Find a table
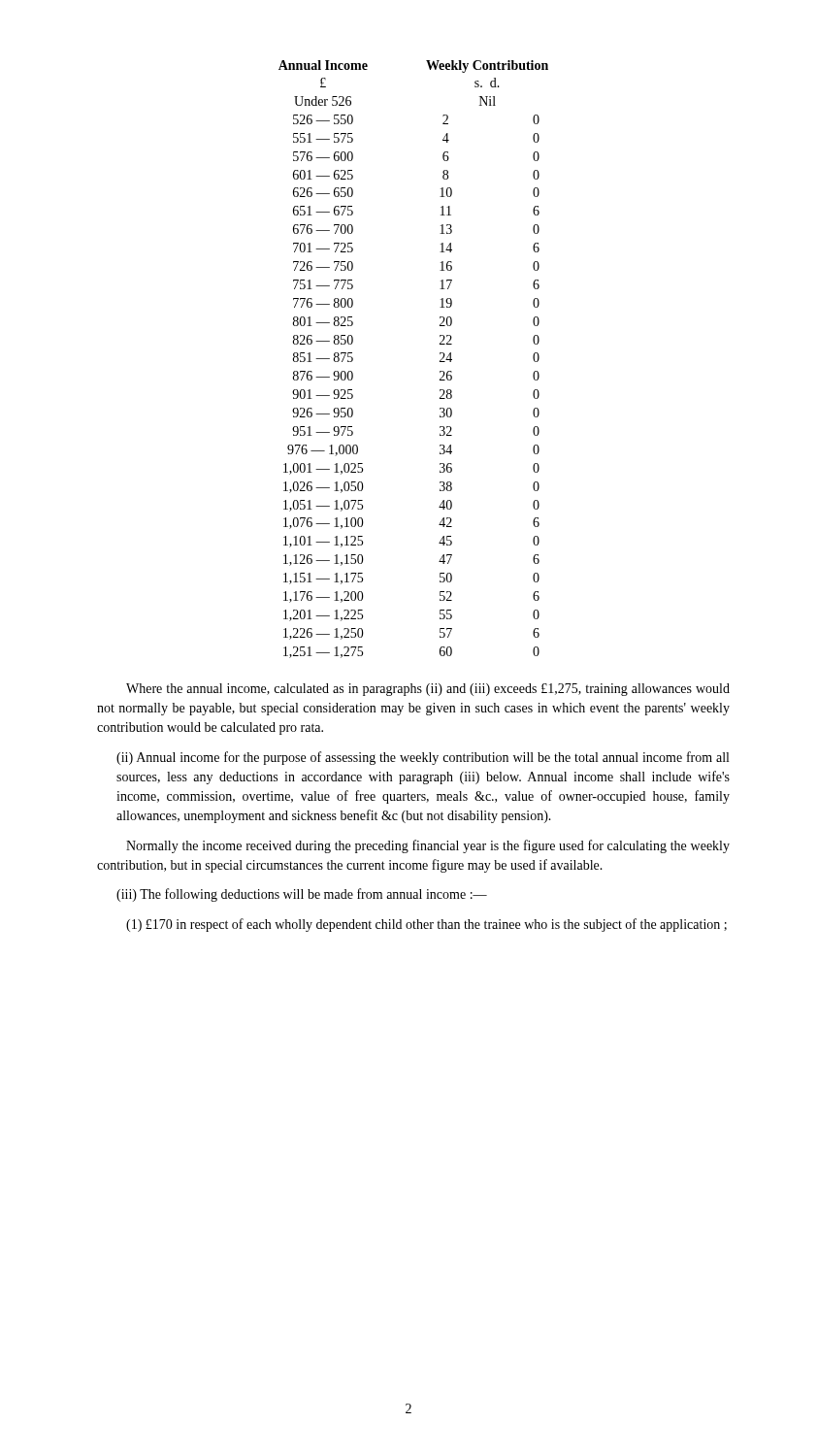This screenshot has width=817, height=1456. 413,360
